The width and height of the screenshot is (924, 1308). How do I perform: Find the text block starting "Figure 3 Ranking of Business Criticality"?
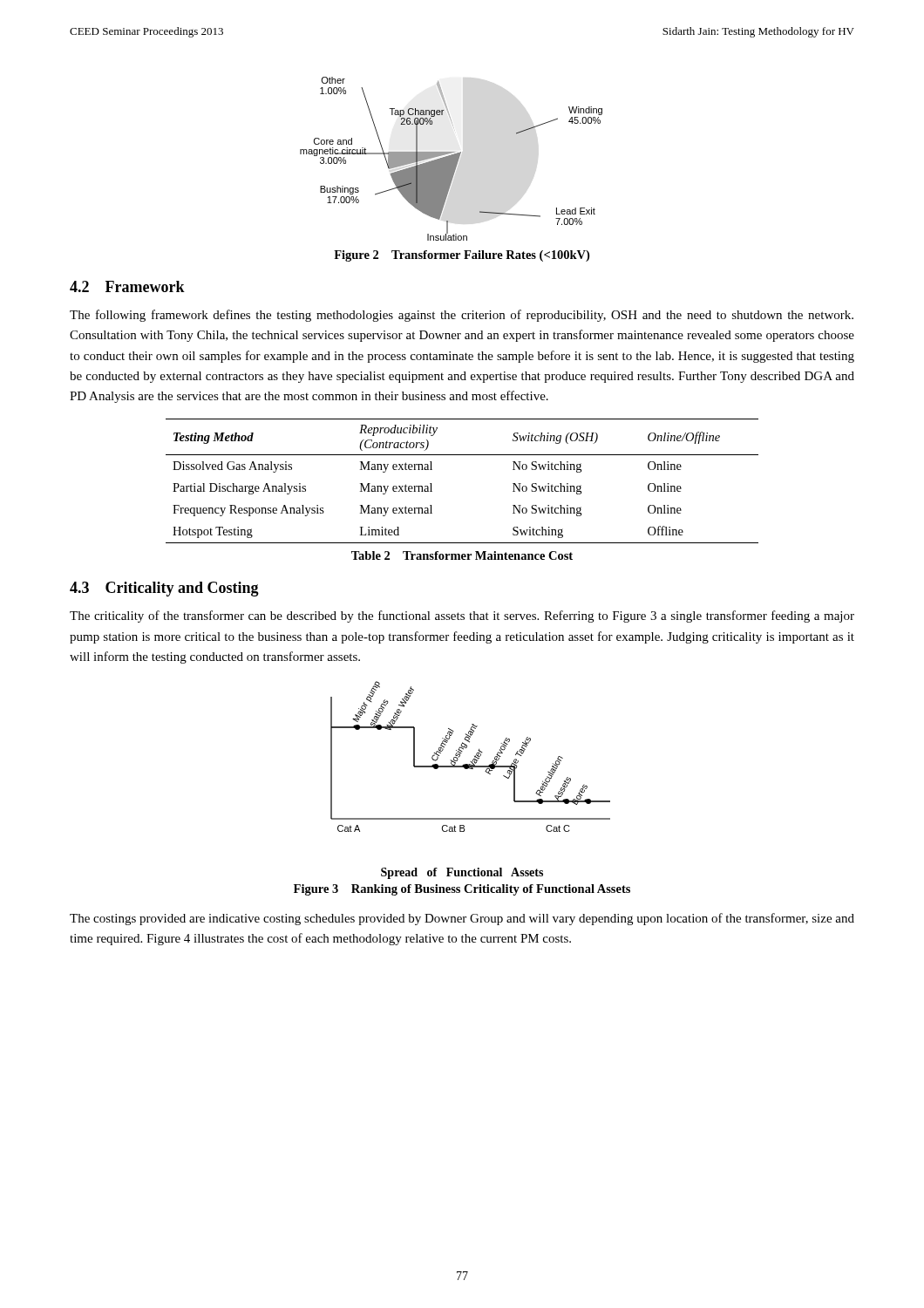[462, 889]
